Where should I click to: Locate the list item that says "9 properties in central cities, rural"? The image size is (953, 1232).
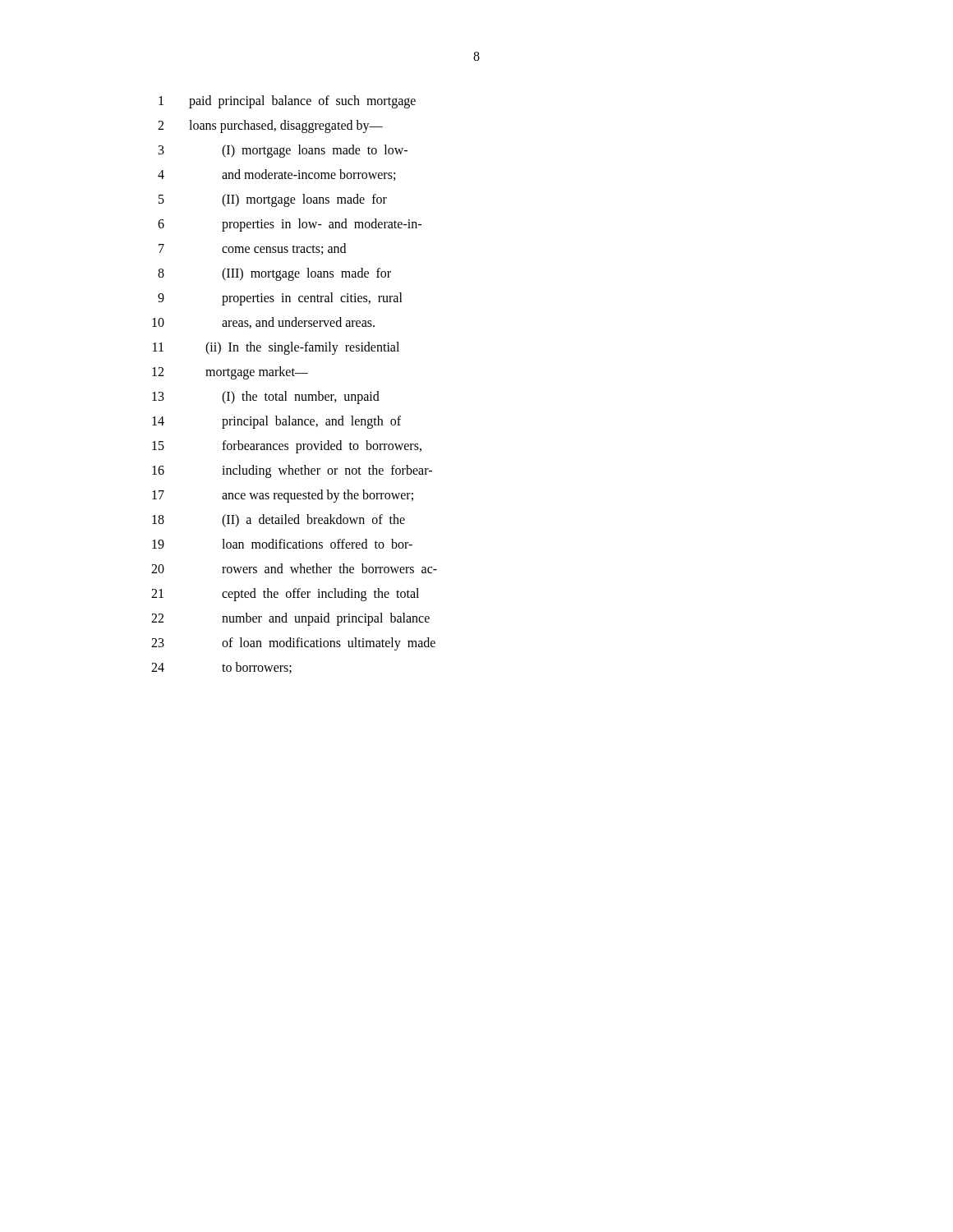click(x=280, y=299)
